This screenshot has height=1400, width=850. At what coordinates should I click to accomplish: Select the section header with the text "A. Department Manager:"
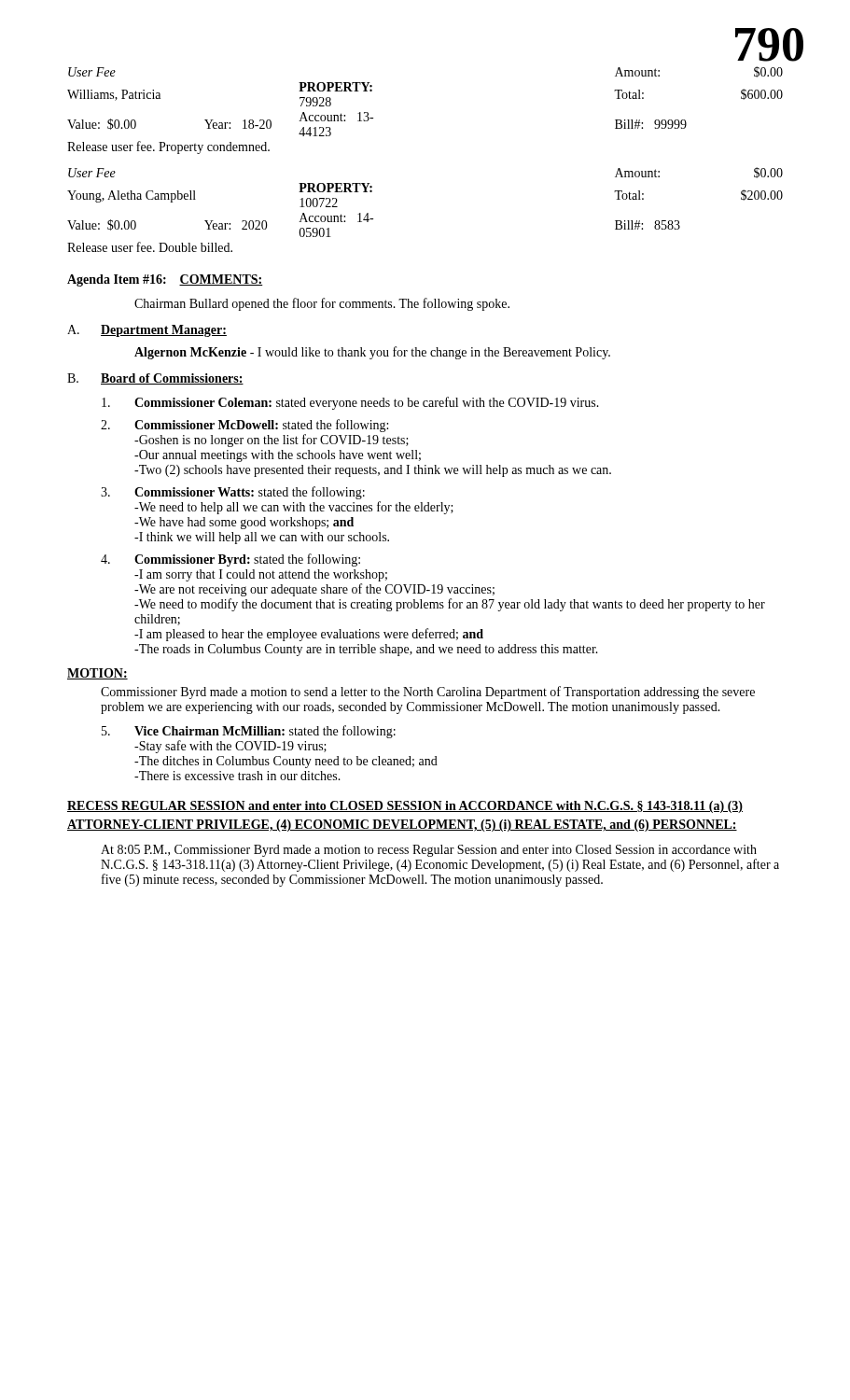point(147,330)
